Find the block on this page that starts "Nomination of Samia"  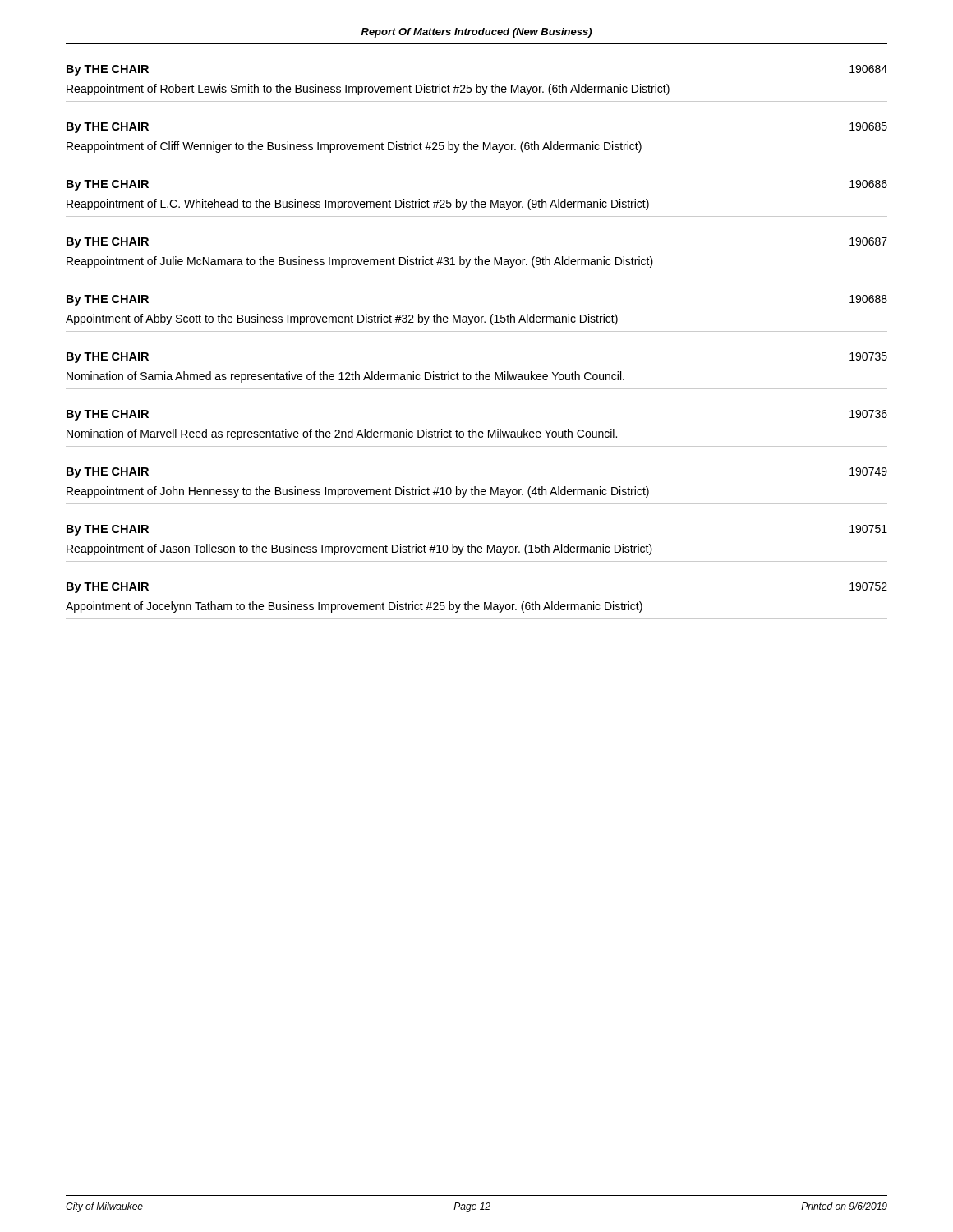345,376
